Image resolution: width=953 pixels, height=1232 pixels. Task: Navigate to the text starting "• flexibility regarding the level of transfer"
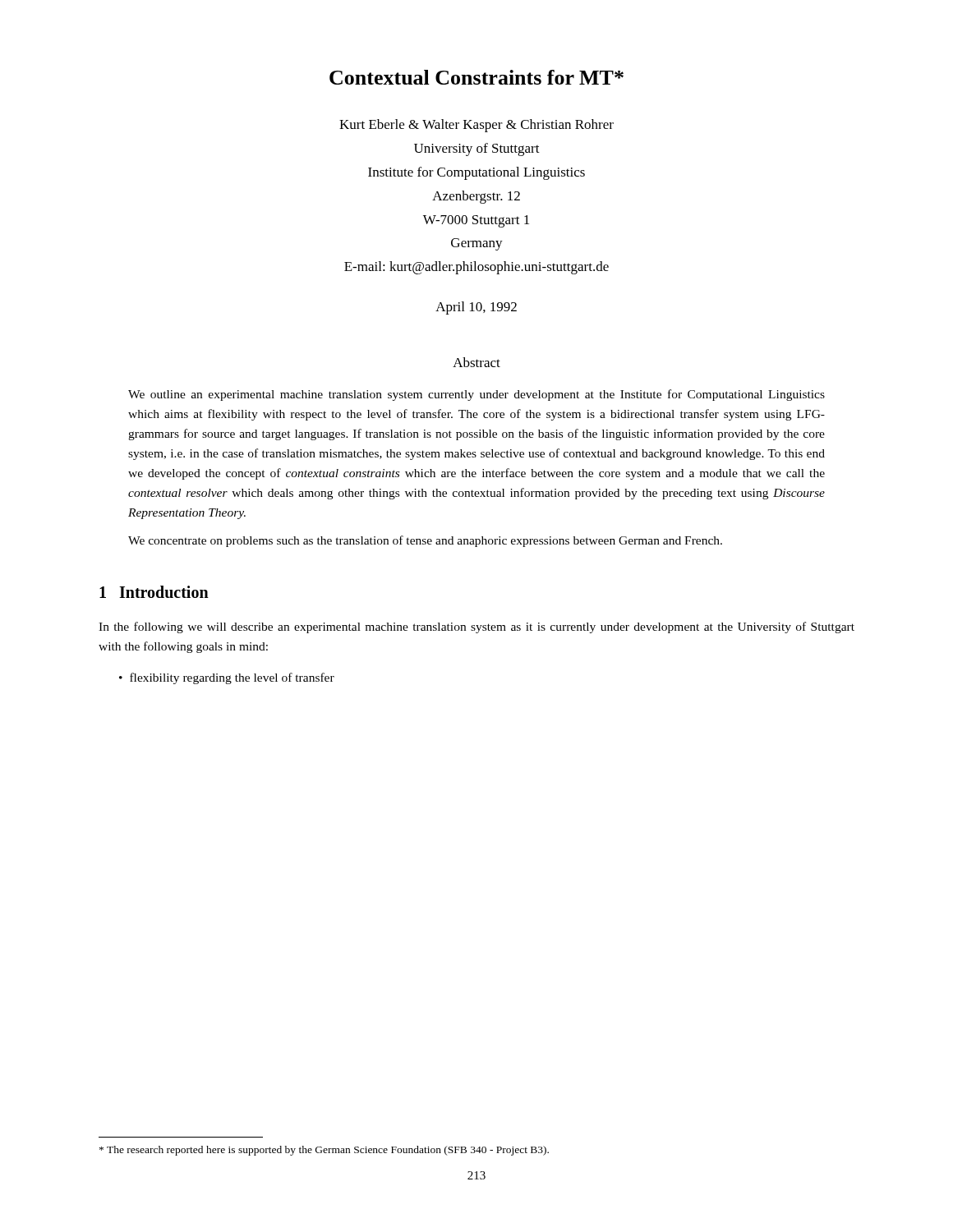click(226, 678)
